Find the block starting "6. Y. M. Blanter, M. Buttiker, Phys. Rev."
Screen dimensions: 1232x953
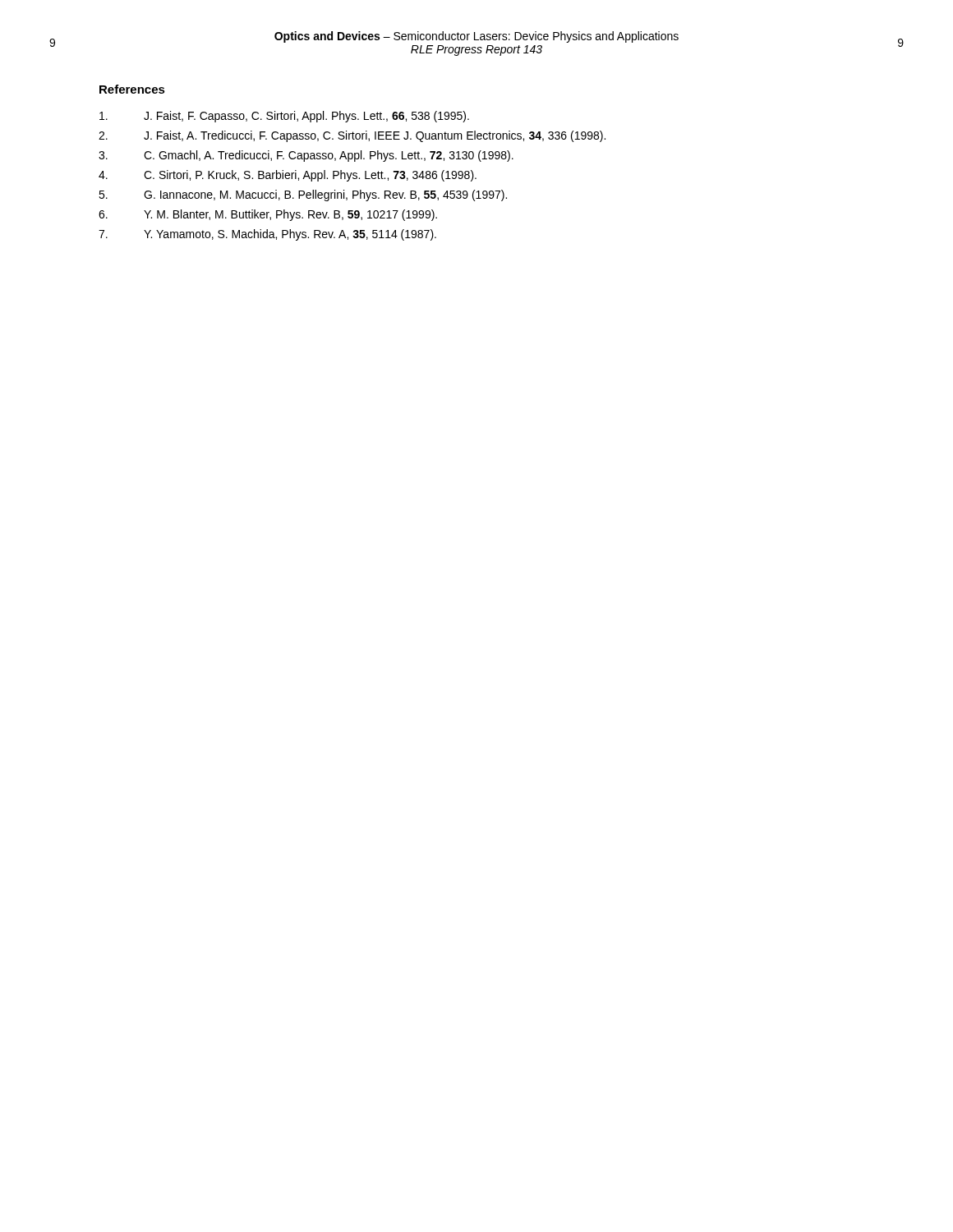pyautogui.click(x=268, y=215)
